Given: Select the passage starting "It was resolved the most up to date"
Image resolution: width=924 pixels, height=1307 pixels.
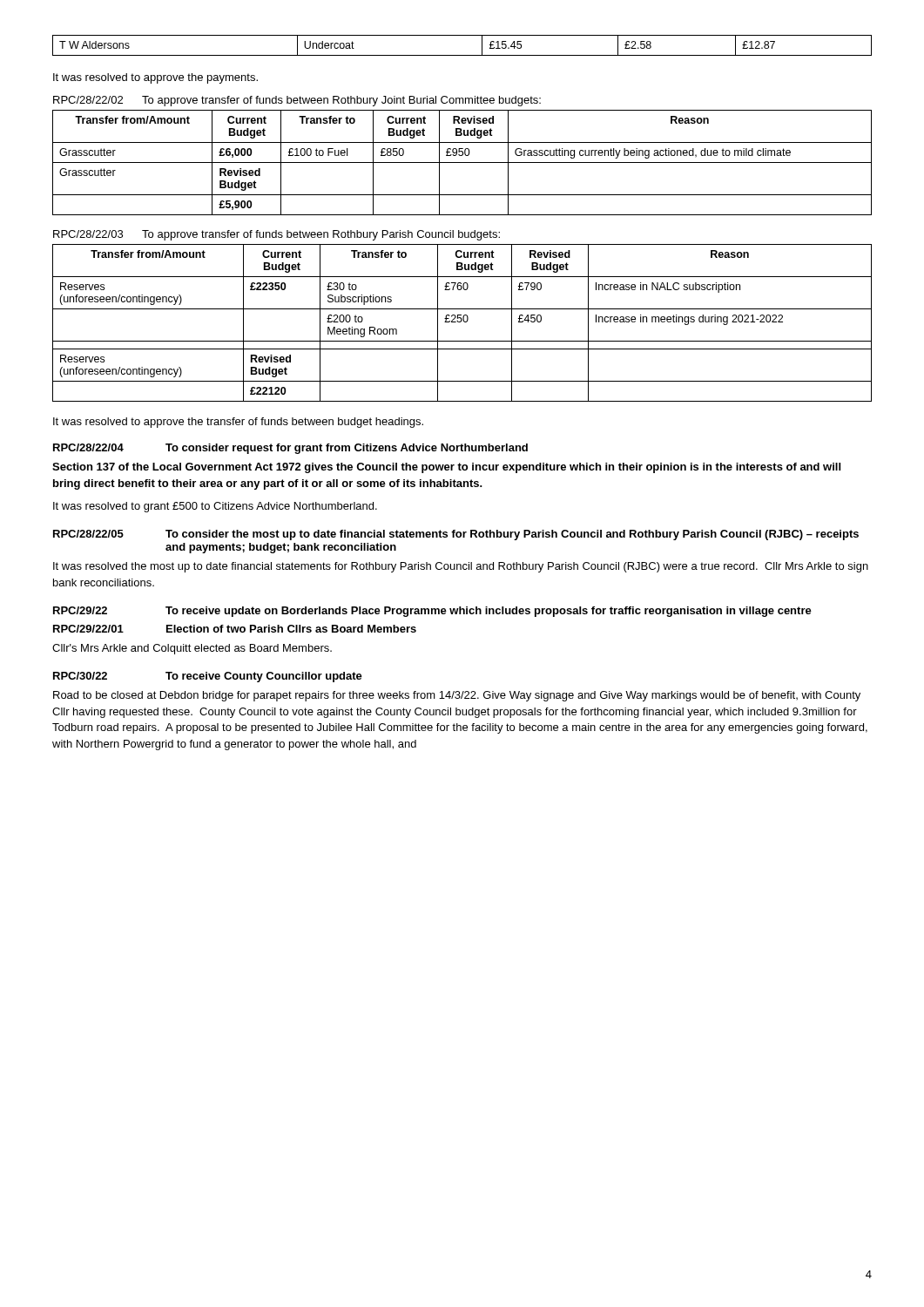Looking at the screenshot, I should click(462, 575).
